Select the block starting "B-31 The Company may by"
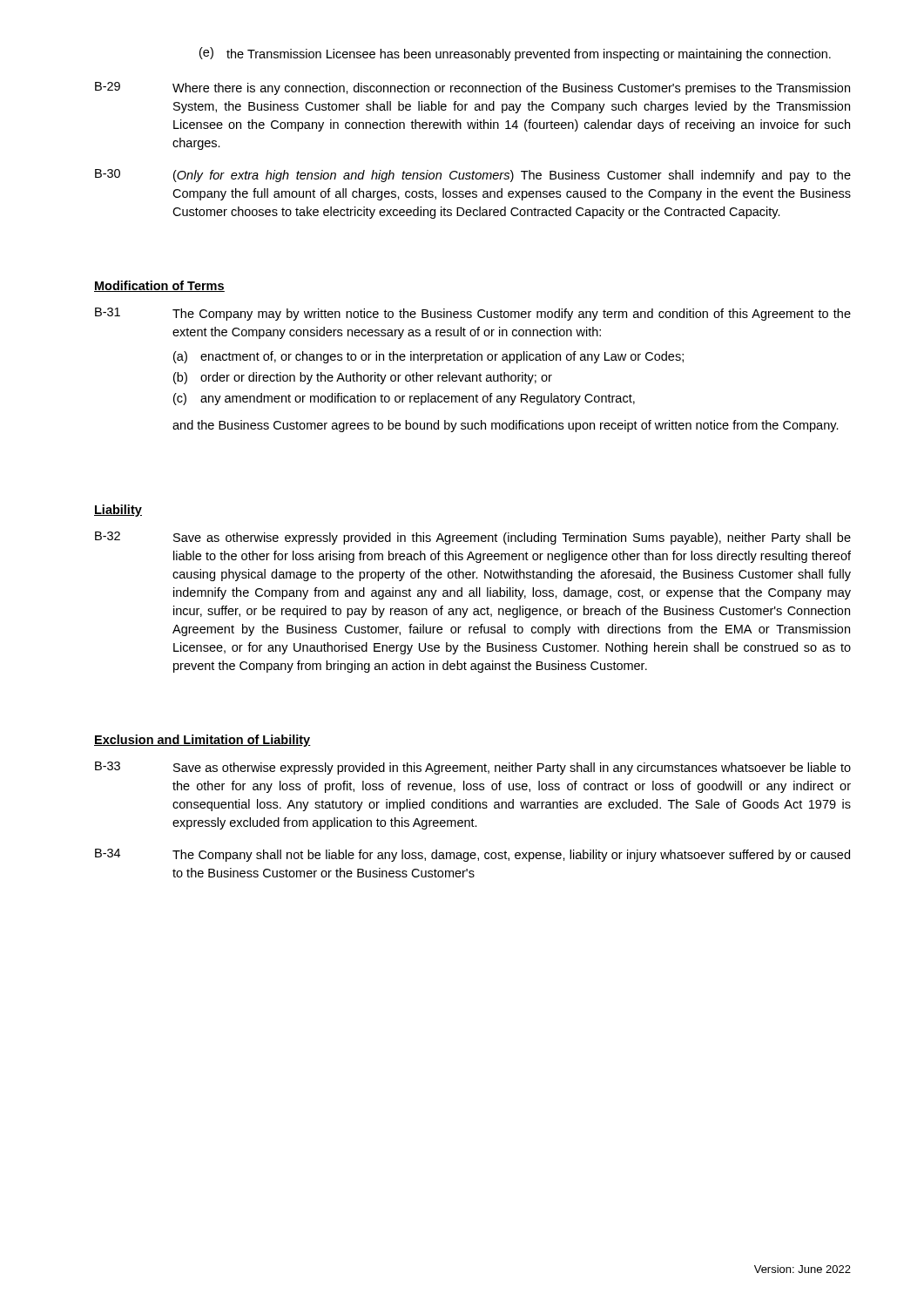Screen dimensions: 1307x924 tap(472, 370)
